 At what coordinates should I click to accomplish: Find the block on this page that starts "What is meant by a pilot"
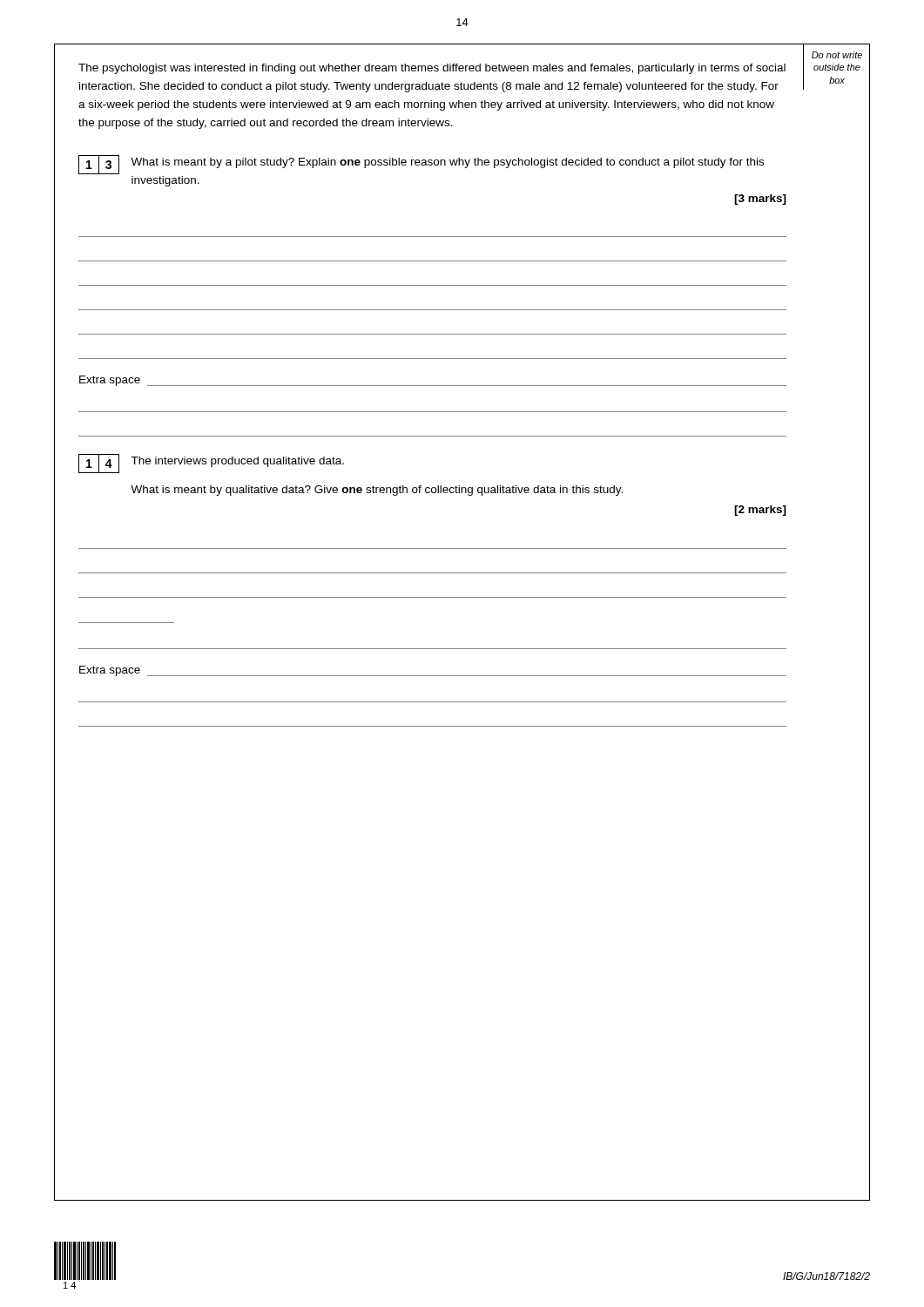click(x=447, y=163)
